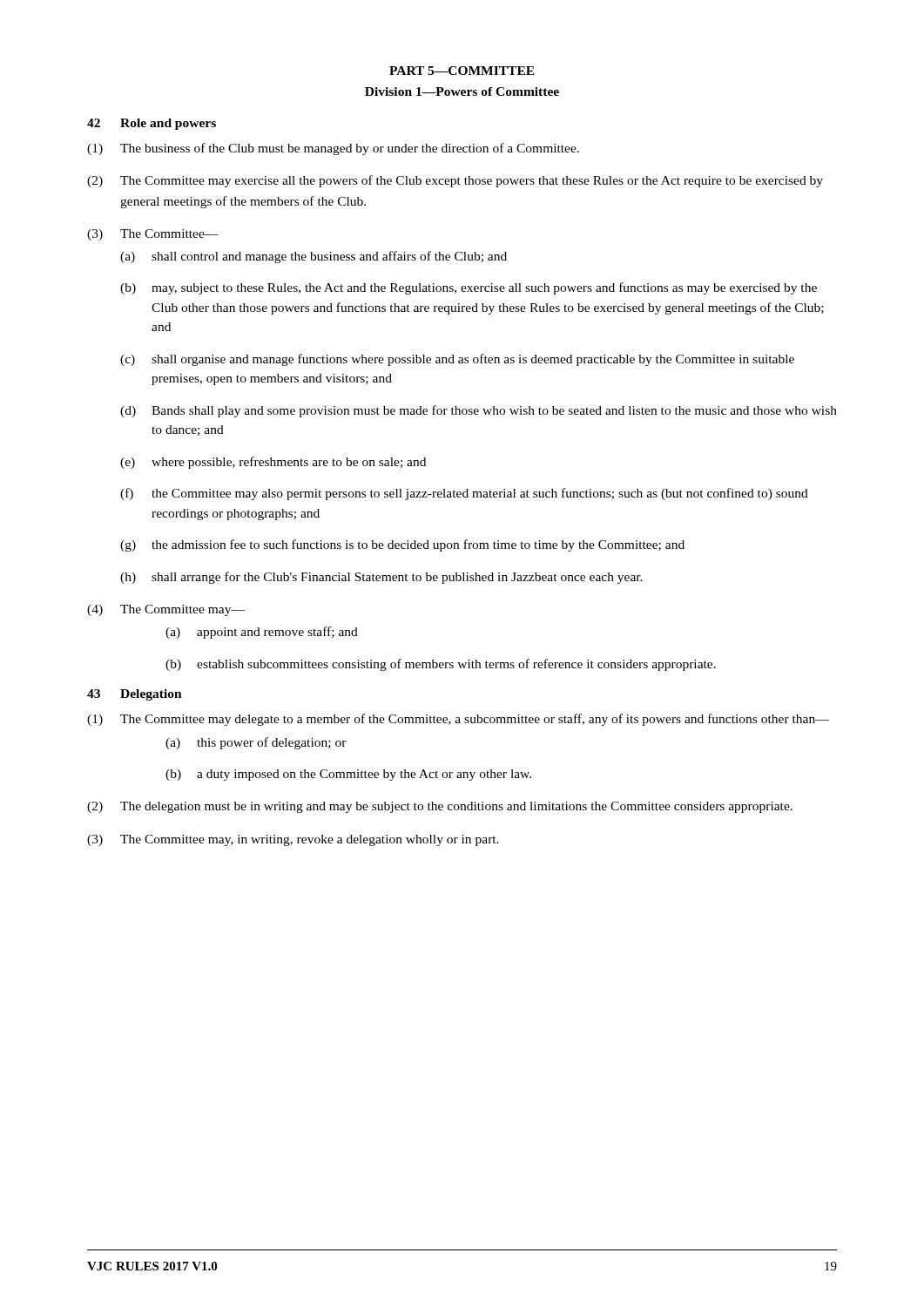Find the text starting "(a) appoint and"

coord(262,633)
